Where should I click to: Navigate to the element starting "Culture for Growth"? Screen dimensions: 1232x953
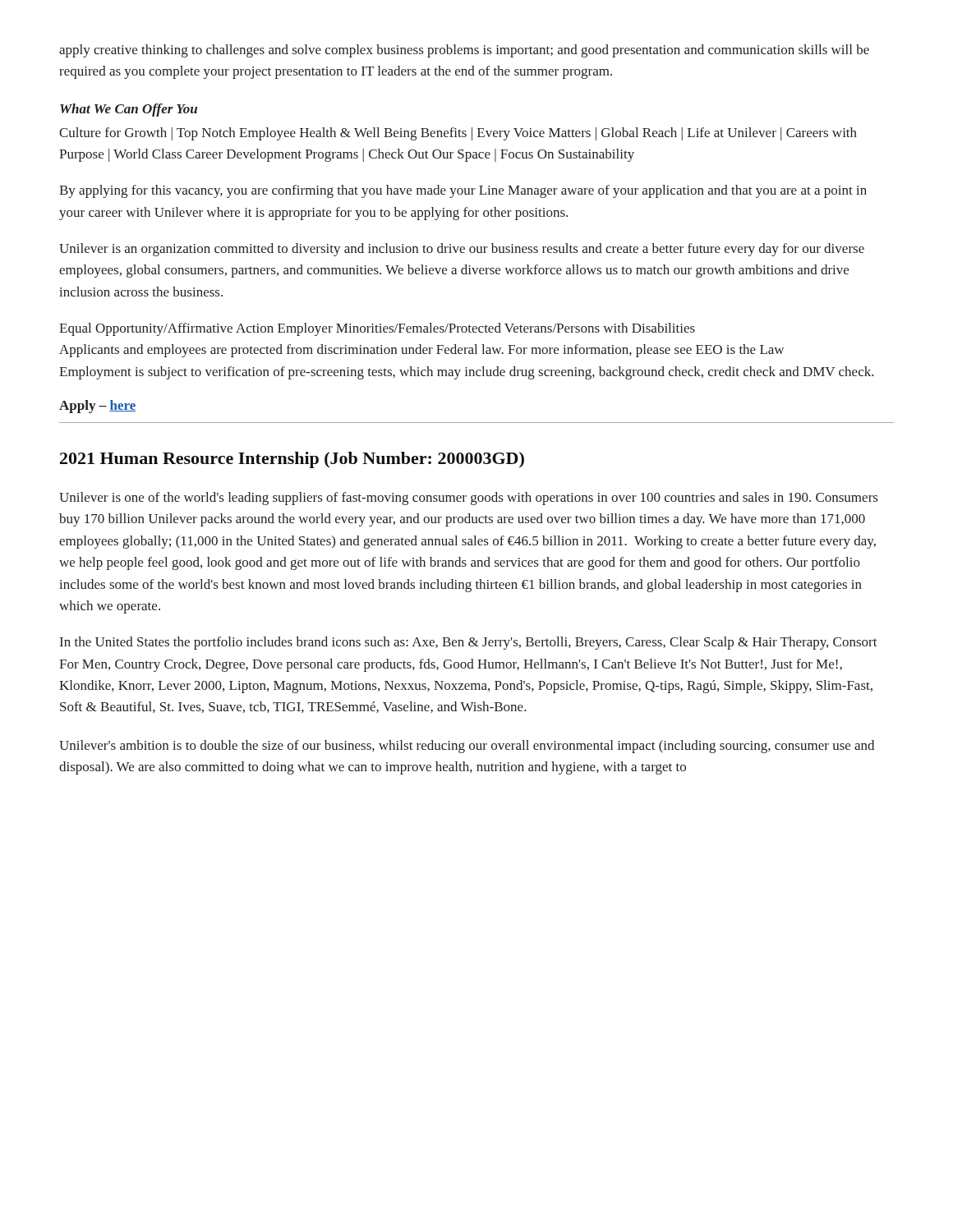pyautogui.click(x=458, y=143)
